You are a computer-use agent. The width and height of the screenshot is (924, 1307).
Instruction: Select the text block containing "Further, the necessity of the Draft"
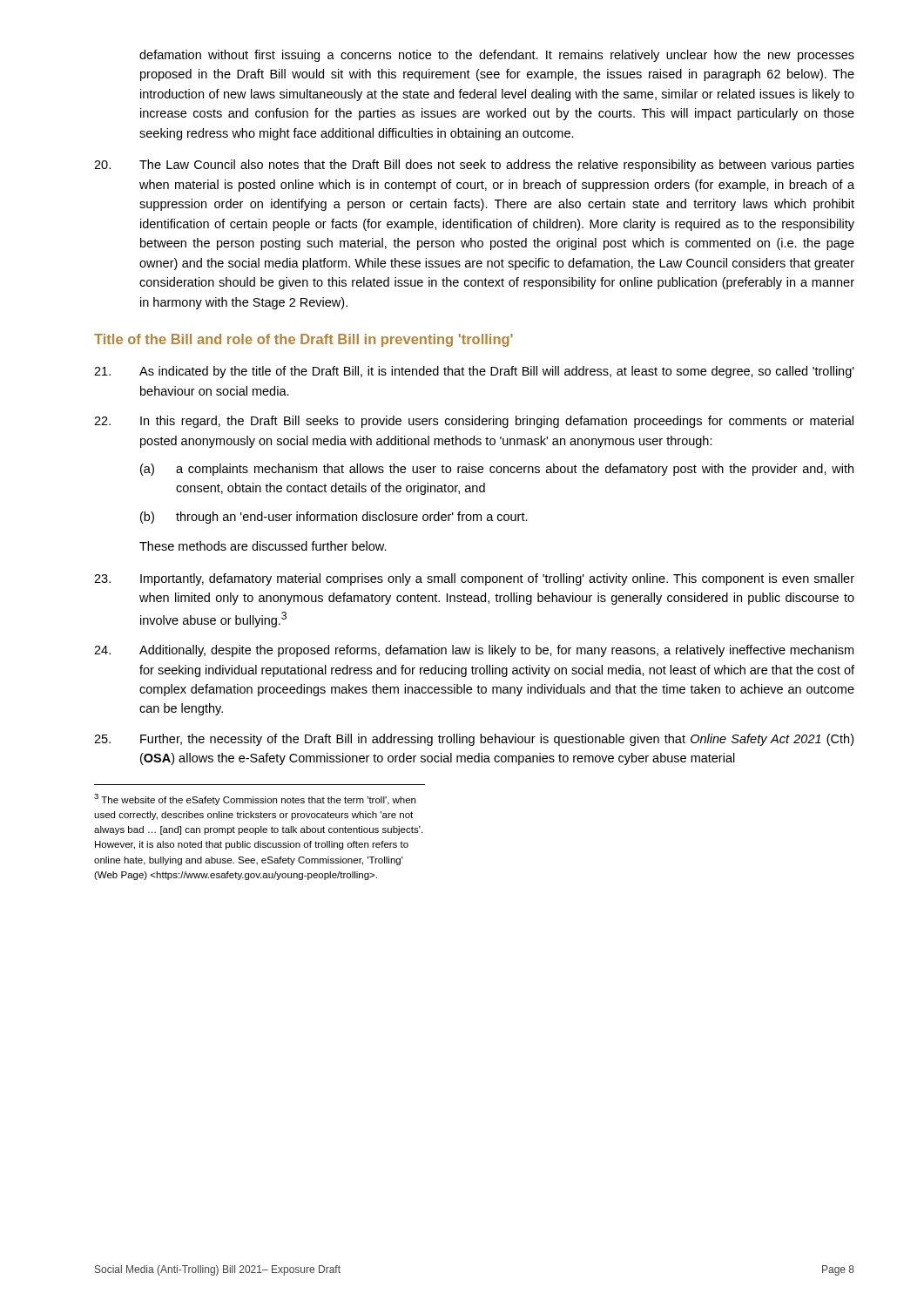474,749
